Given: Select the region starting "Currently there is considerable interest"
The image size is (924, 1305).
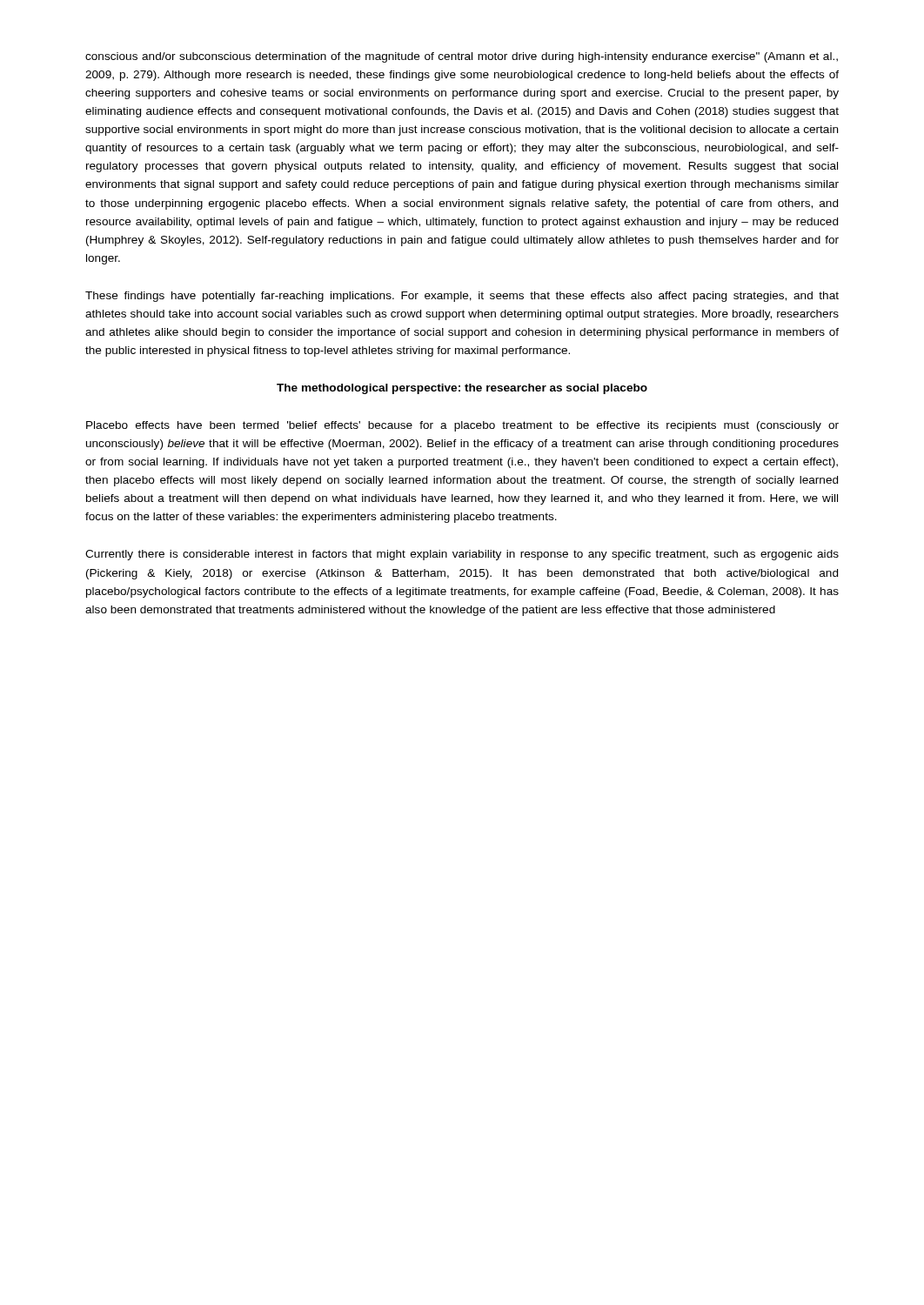Looking at the screenshot, I should pos(462,582).
